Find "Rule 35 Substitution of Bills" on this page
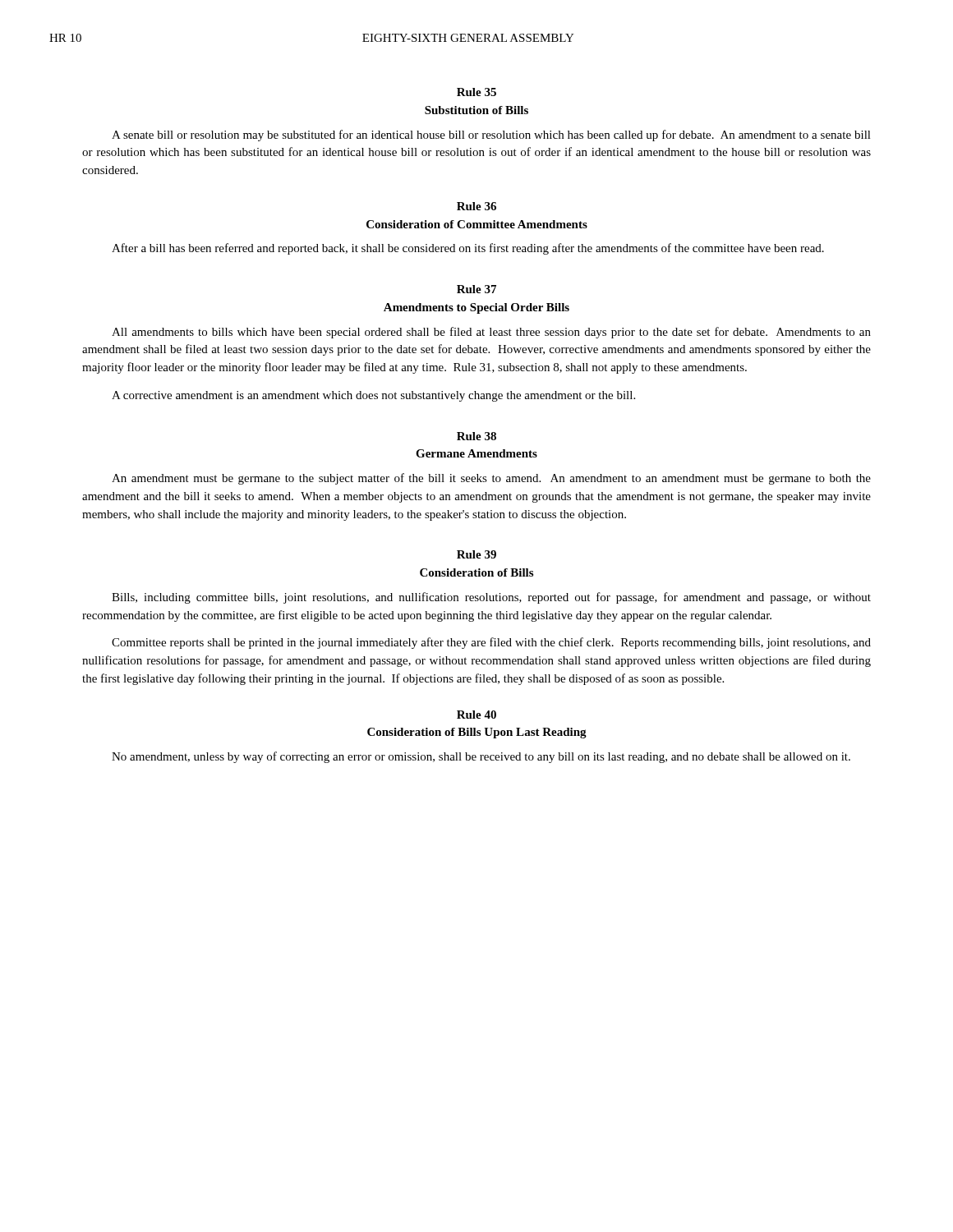 [x=476, y=102]
